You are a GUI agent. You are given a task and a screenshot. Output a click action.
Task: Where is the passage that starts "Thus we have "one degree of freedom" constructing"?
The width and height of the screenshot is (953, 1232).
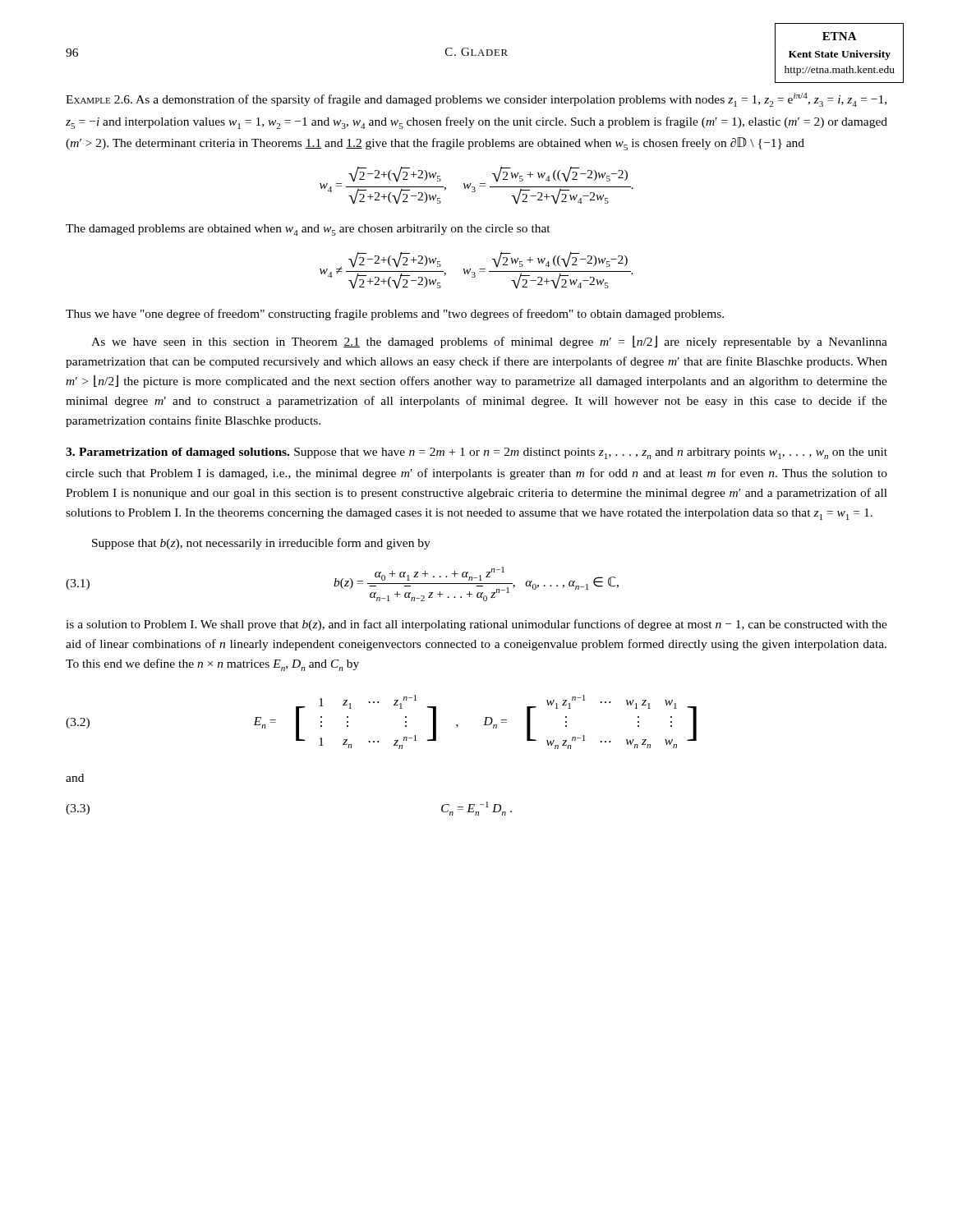476,313
